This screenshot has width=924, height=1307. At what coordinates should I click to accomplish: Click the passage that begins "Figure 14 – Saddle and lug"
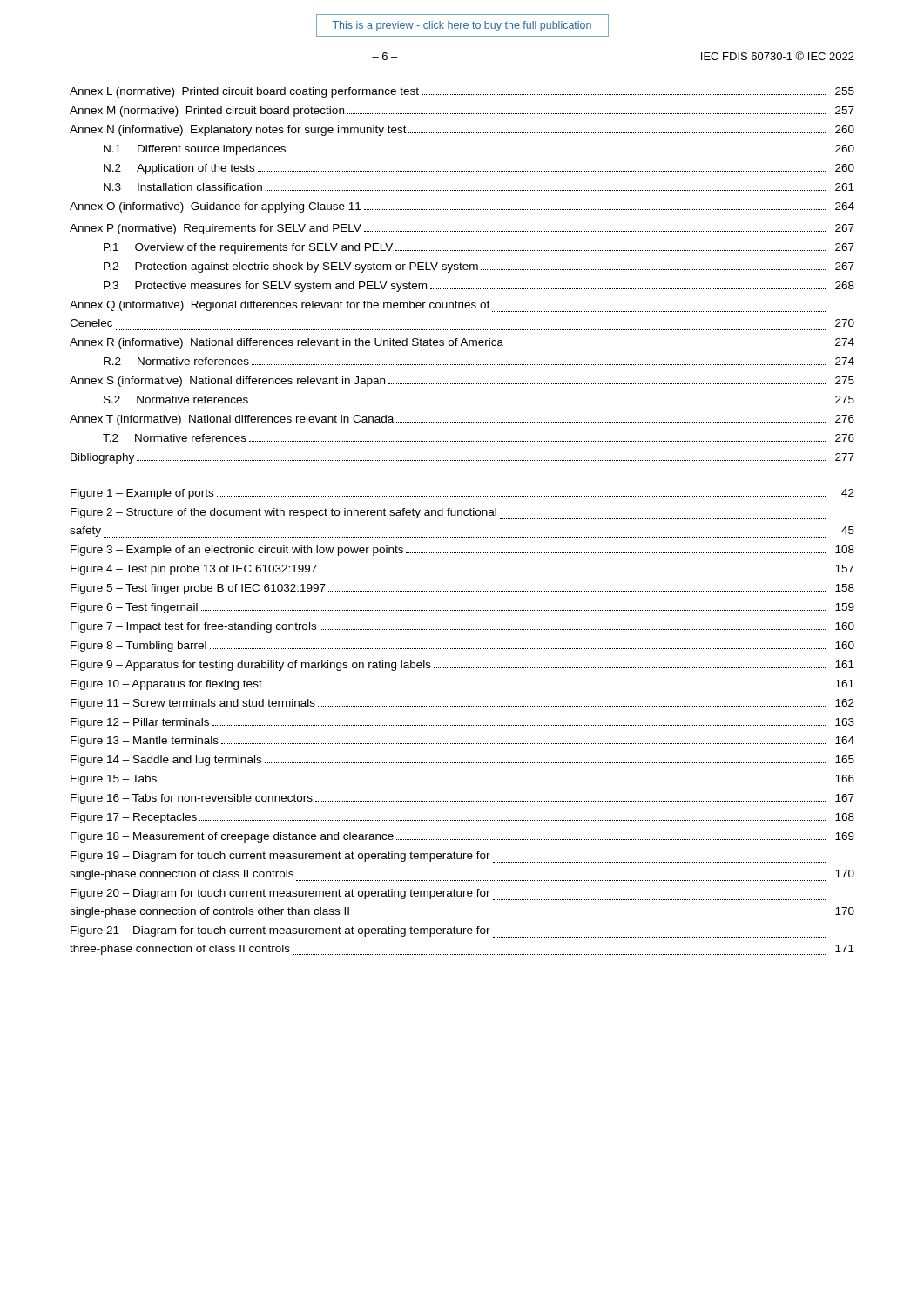tap(462, 760)
